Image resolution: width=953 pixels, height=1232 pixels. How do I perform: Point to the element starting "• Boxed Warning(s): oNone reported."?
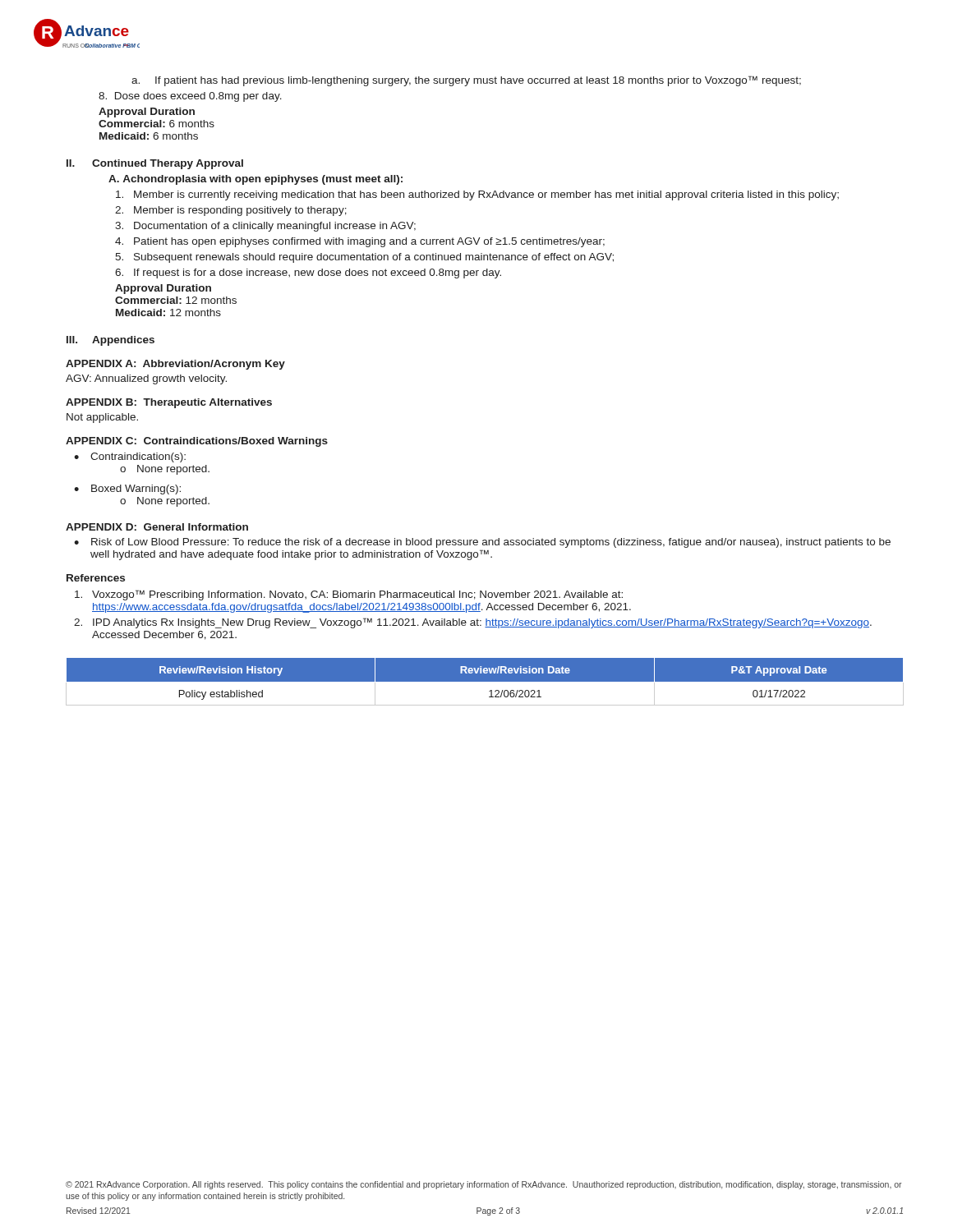(142, 496)
